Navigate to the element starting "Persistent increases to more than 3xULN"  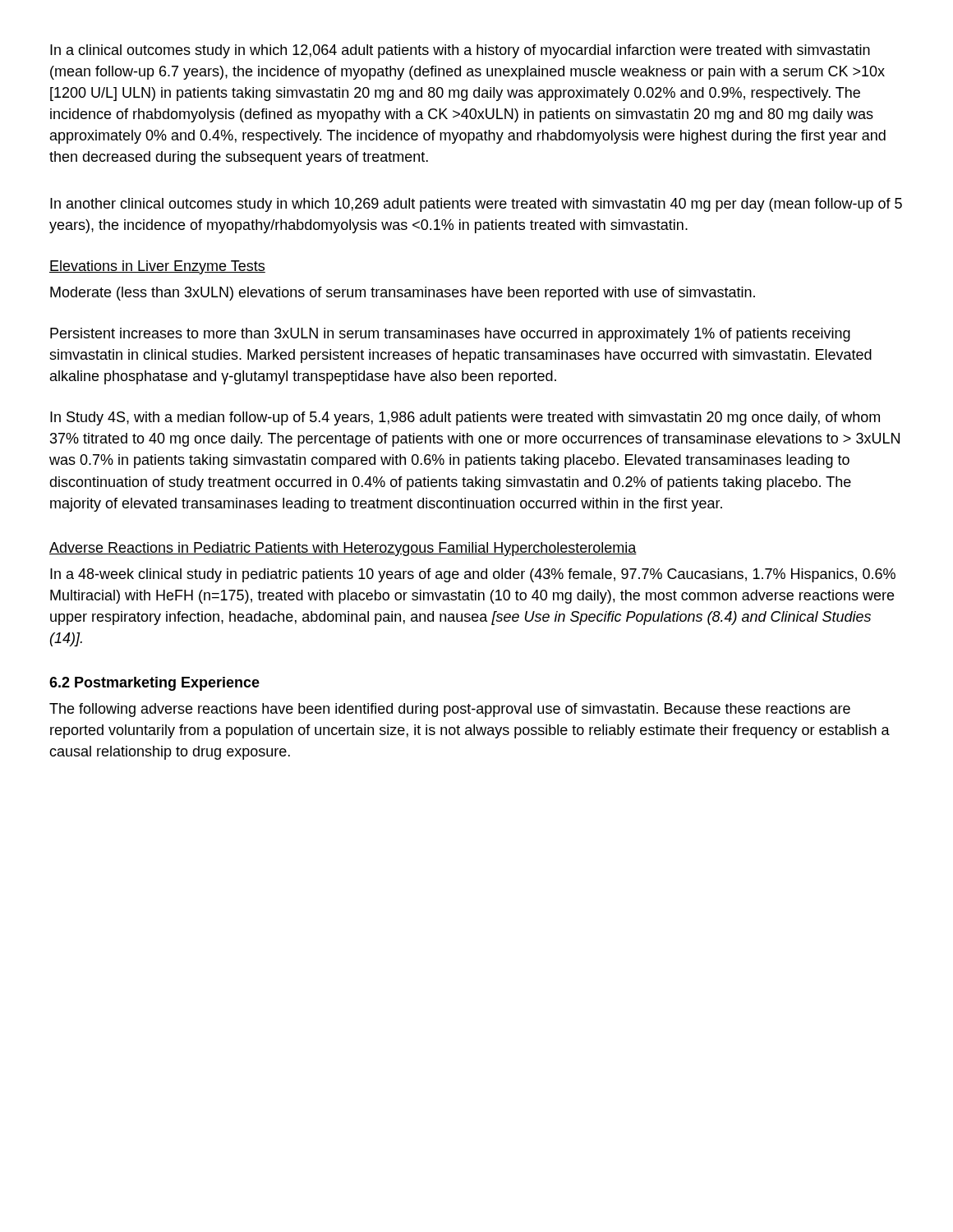point(461,355)
